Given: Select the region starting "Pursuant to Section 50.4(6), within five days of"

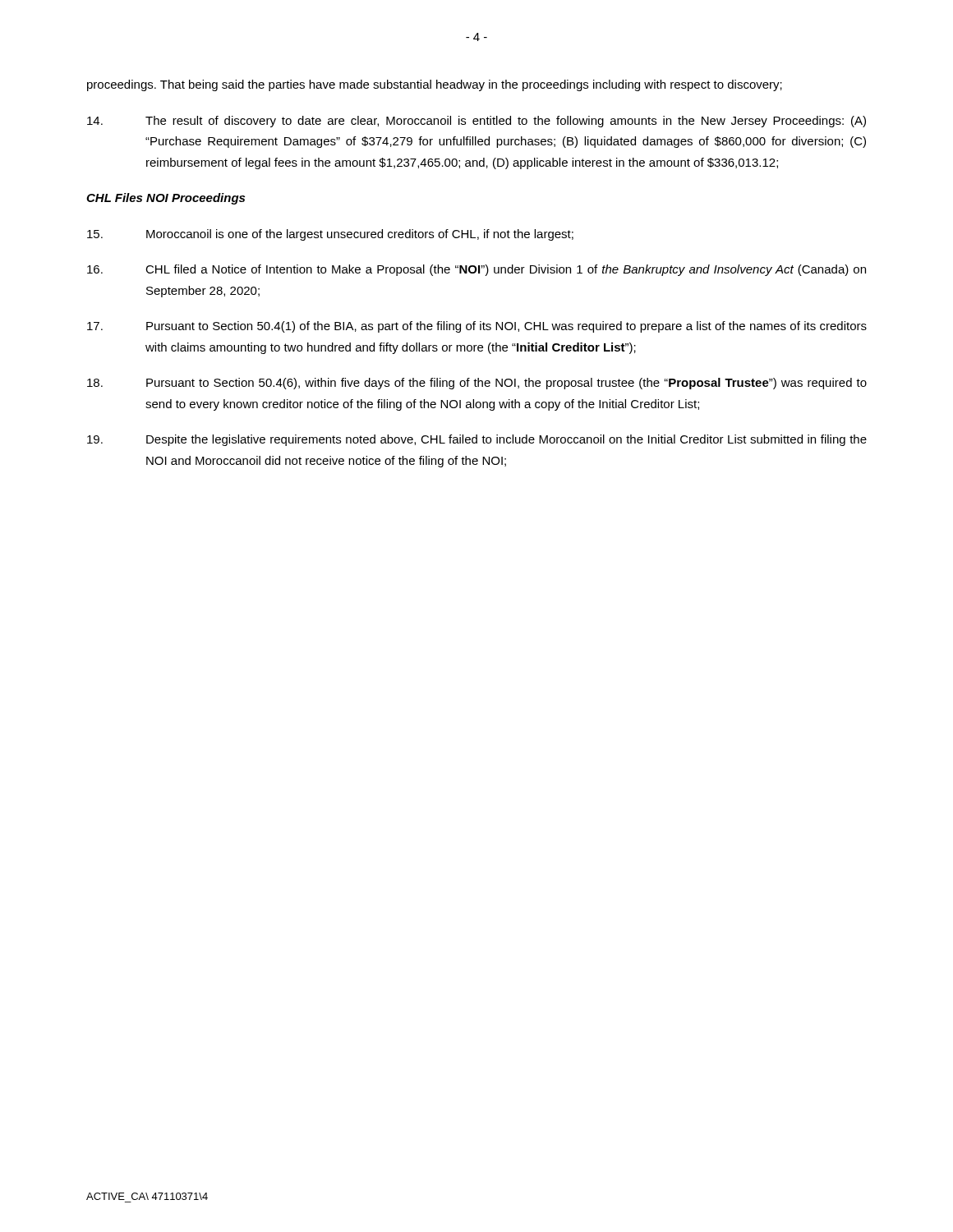Looking at the screenshot, I should [x=476, y=393].
